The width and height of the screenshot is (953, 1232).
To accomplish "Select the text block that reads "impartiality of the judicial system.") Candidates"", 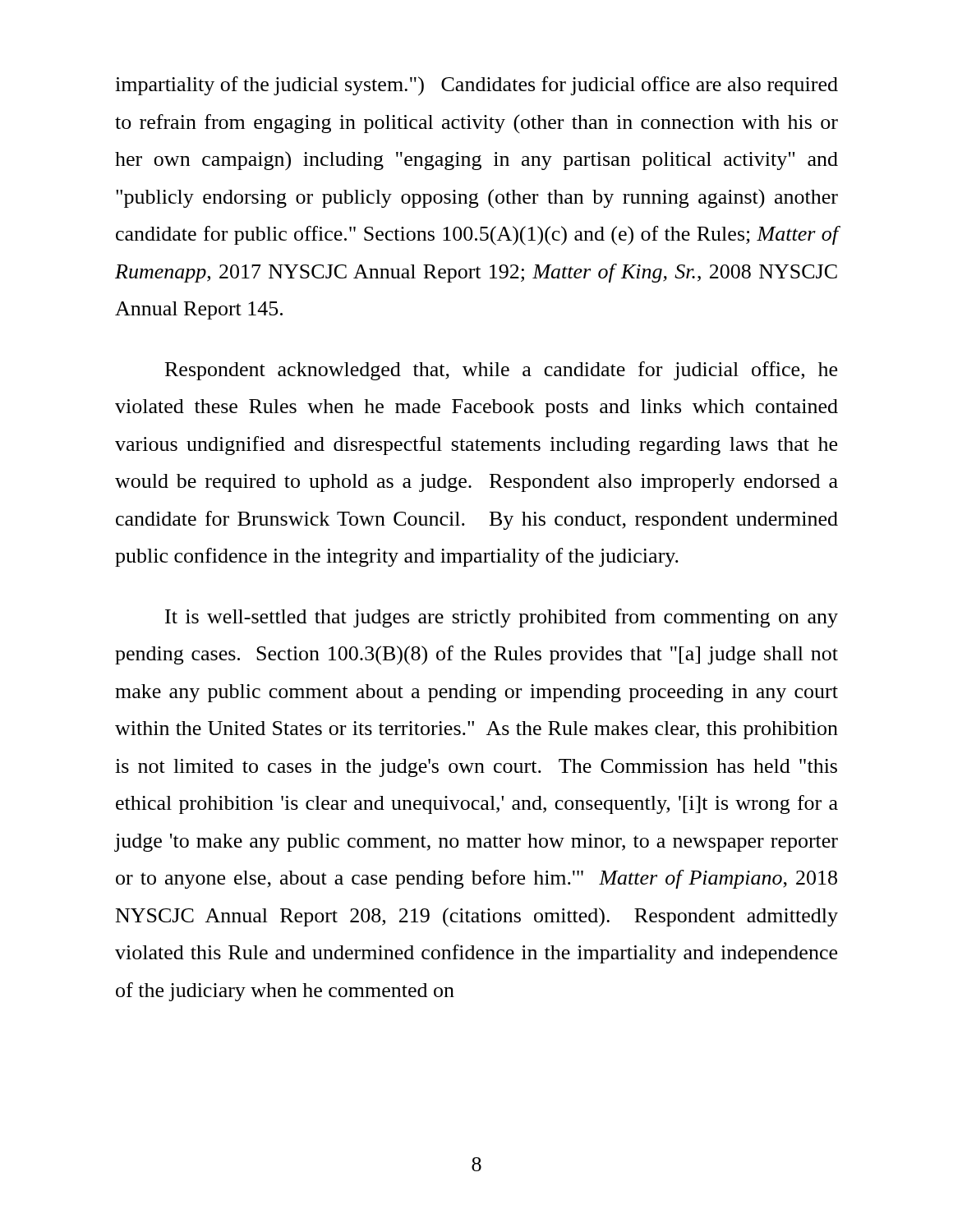I will [476, 197].
